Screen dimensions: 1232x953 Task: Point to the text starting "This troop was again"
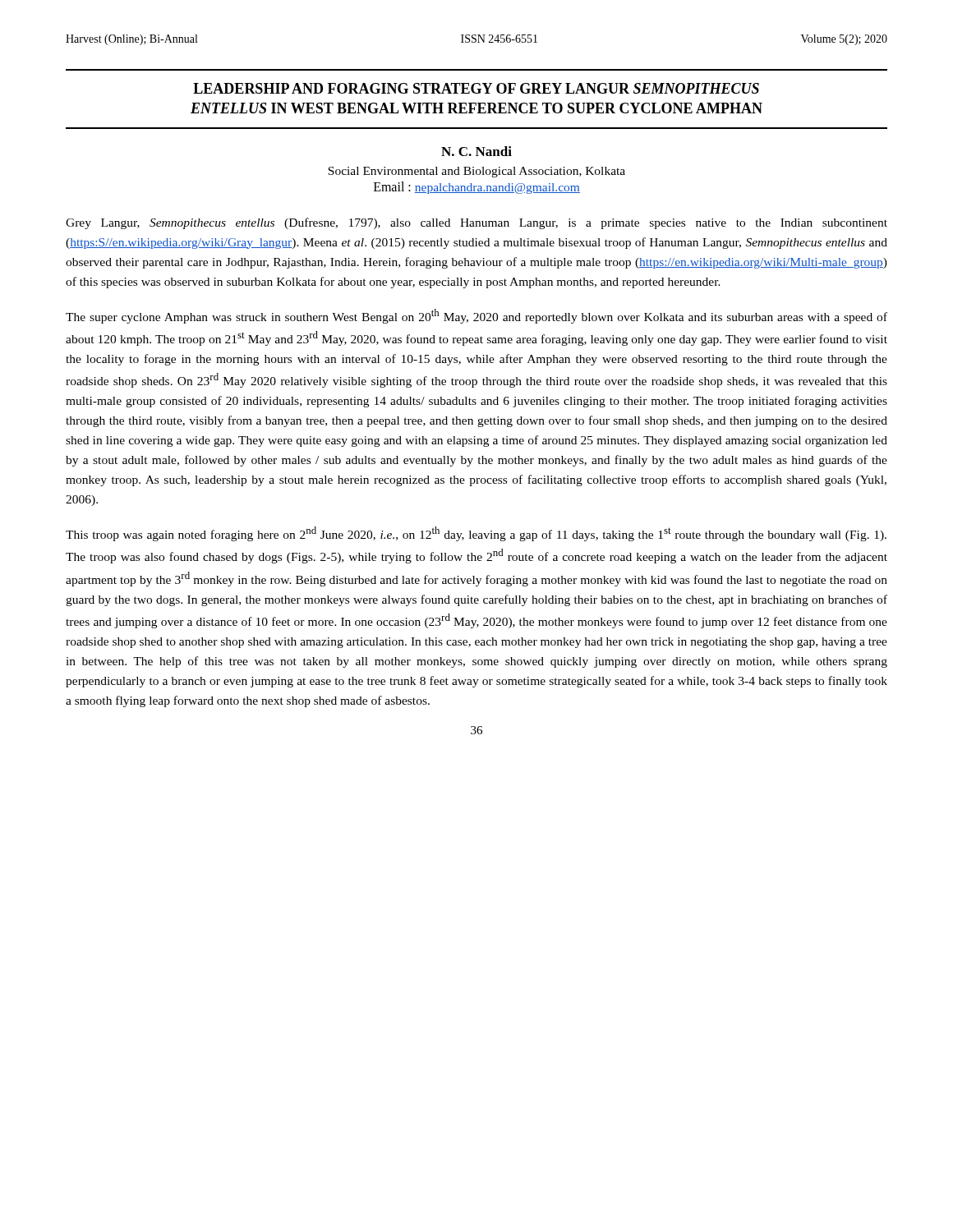476,616
